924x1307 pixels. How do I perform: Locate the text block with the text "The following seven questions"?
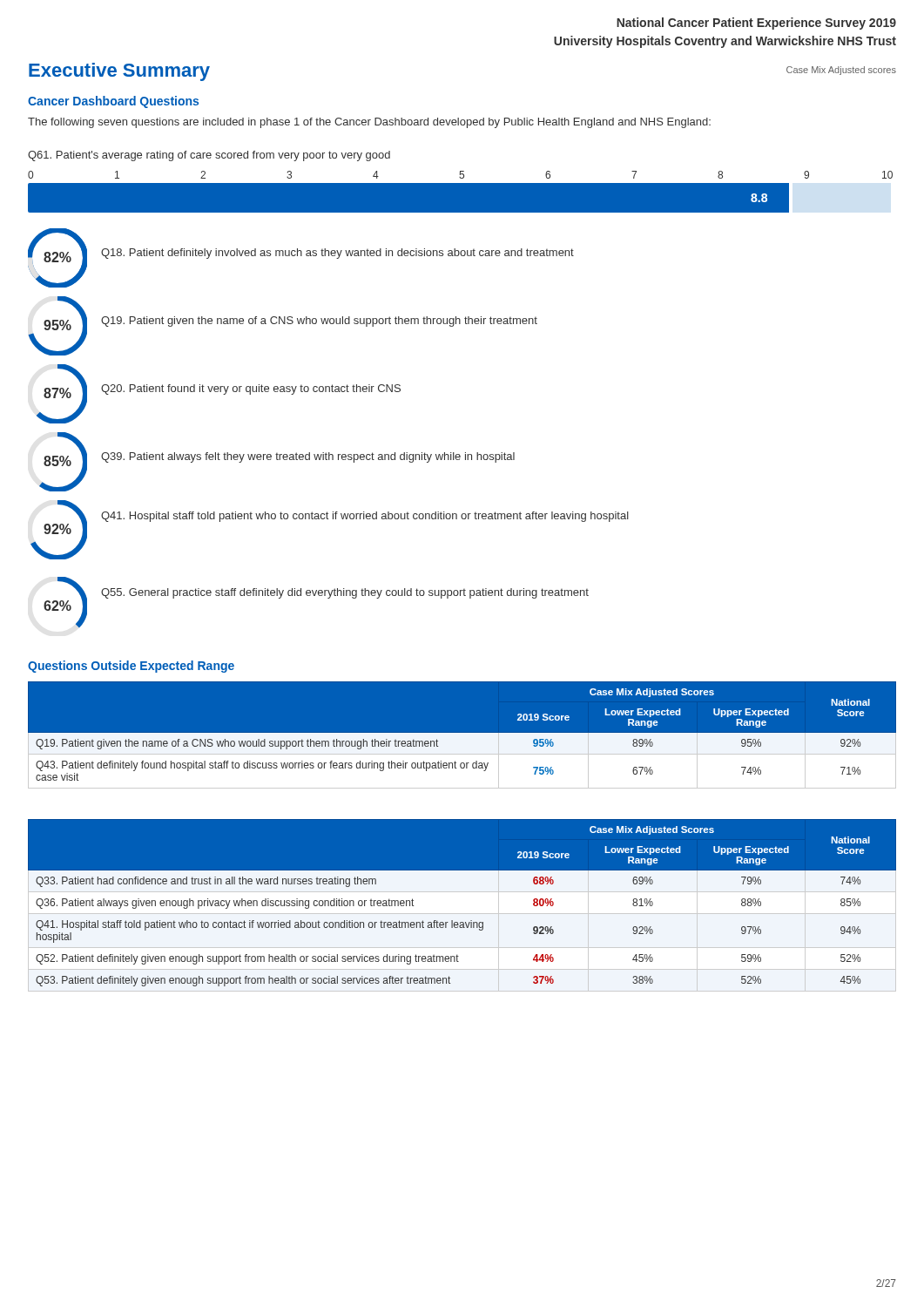click(x=370, y=122)
